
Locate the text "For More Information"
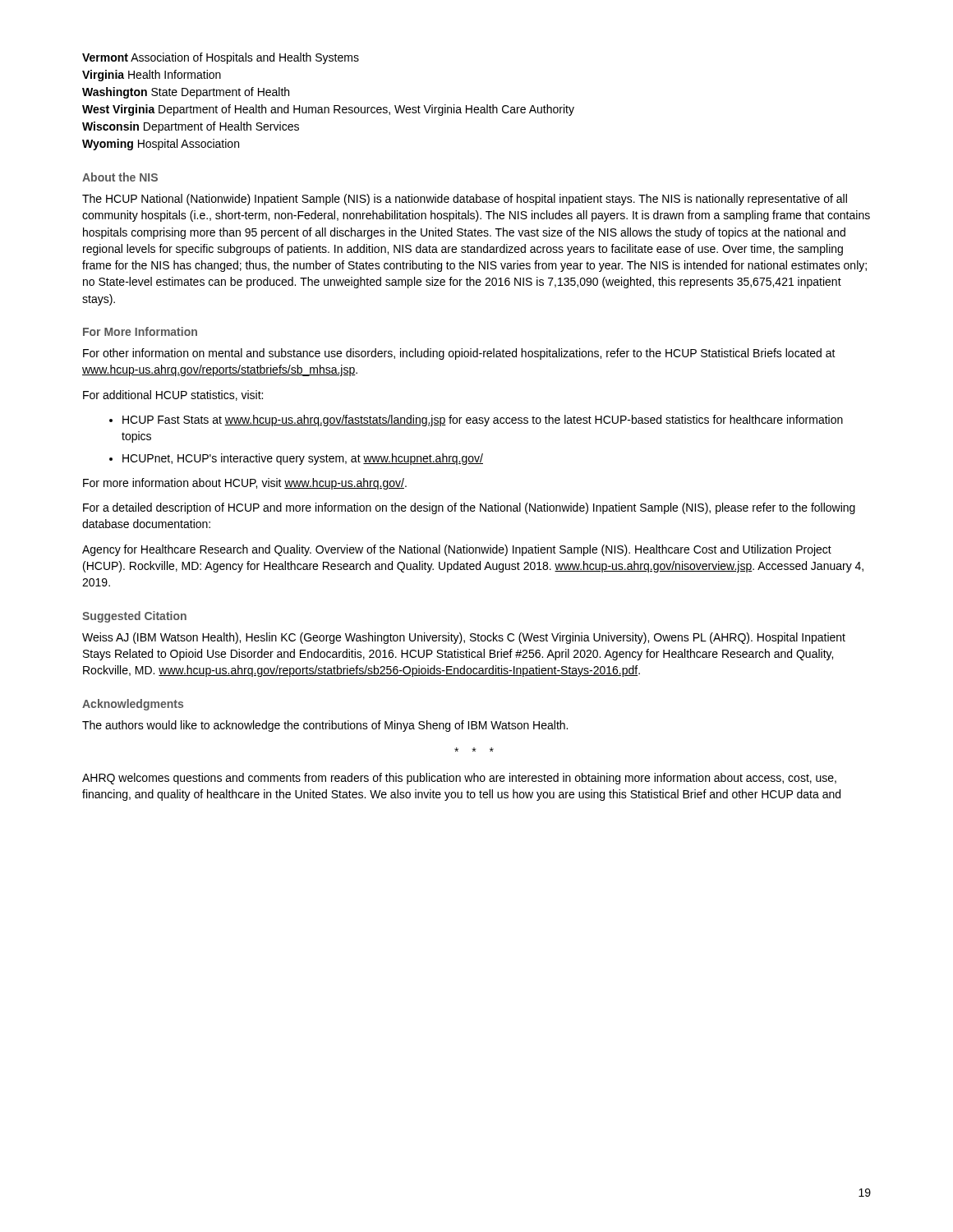tap(140, 332)
